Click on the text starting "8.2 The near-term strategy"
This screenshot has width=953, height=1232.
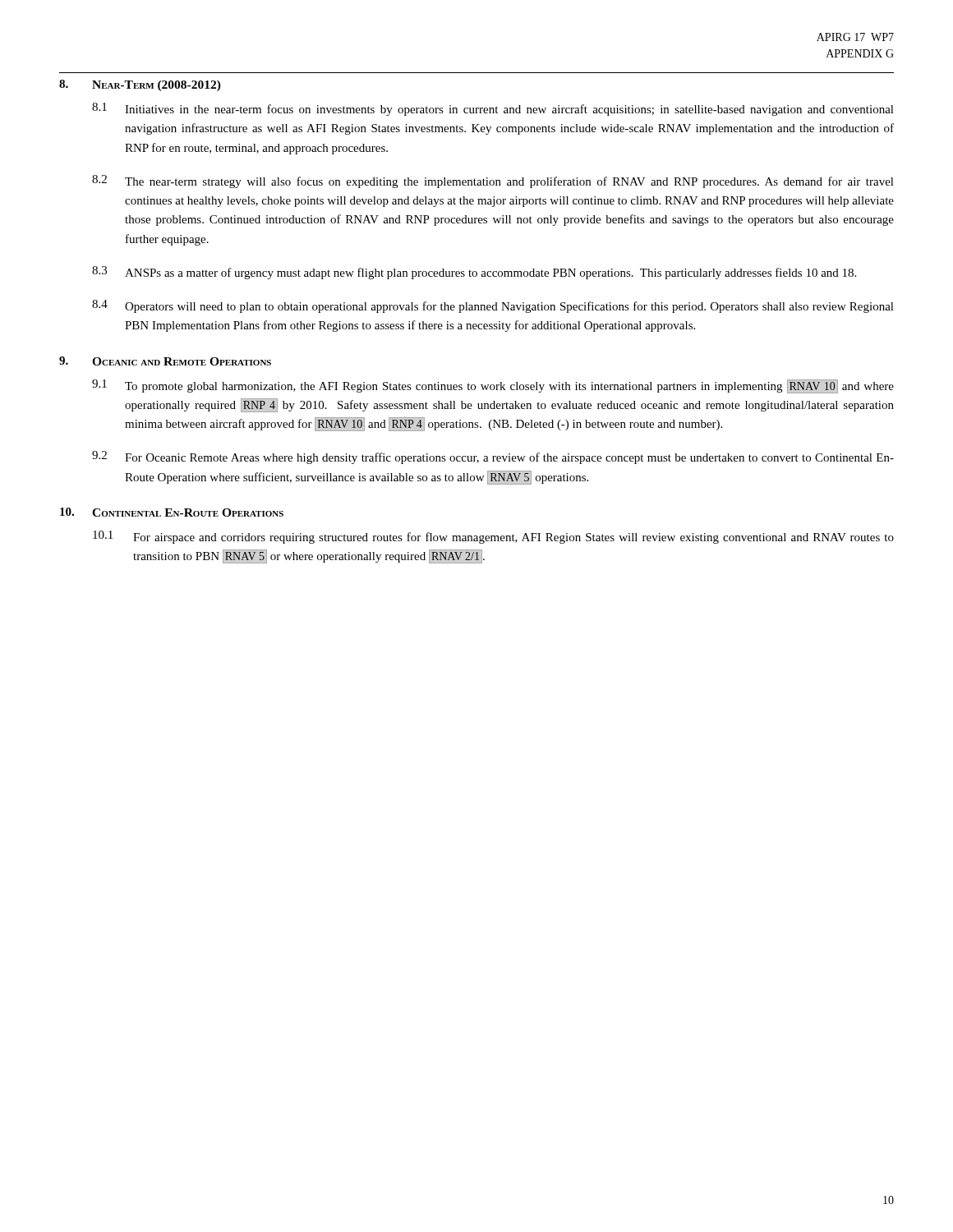[476, 210]
